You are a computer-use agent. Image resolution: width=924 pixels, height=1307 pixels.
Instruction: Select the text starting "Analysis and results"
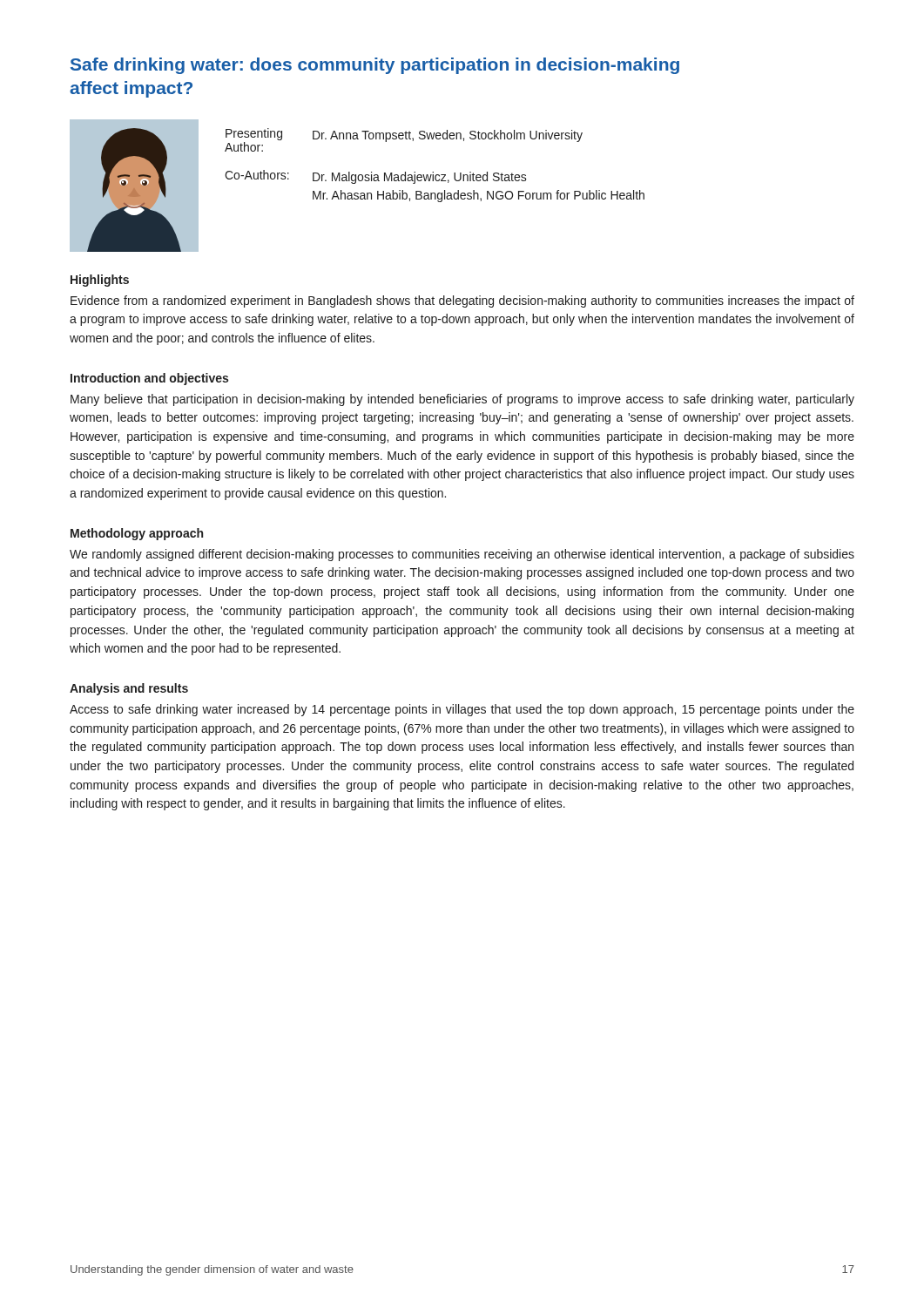click(x=129, y=688)
